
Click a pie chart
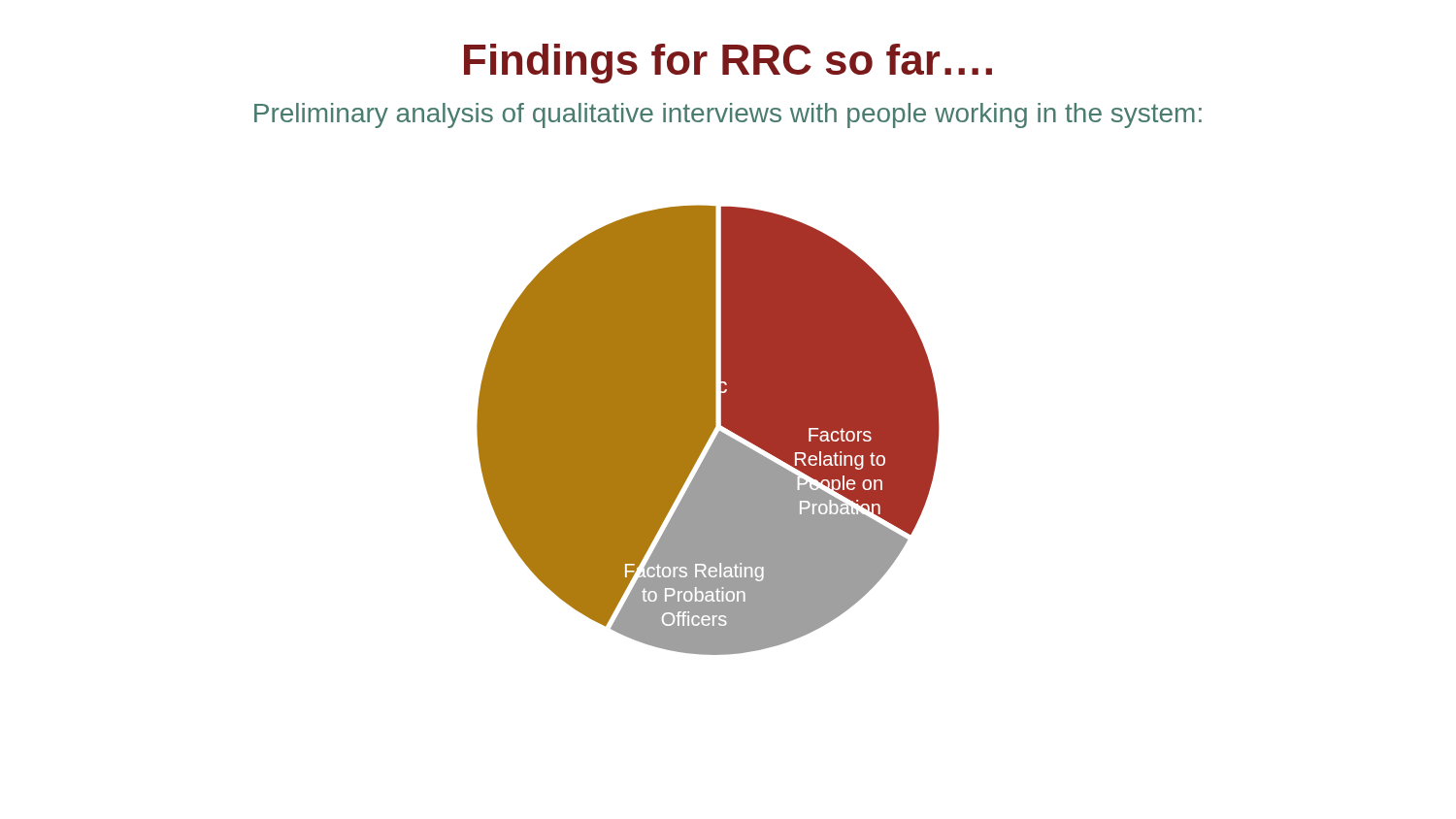click(x=728, y=422)
